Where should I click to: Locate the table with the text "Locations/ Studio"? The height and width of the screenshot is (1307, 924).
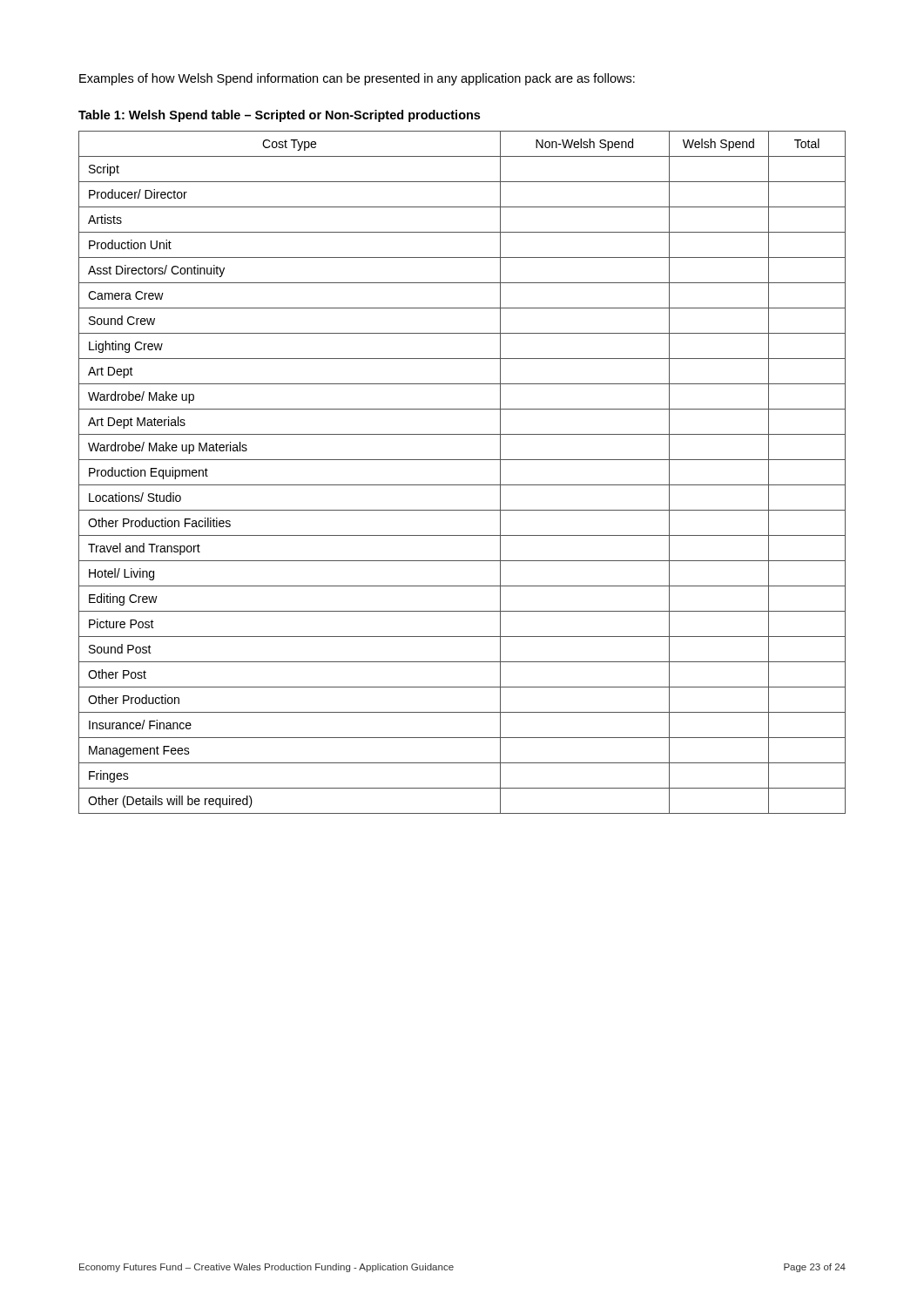click(x=462, y=472)
